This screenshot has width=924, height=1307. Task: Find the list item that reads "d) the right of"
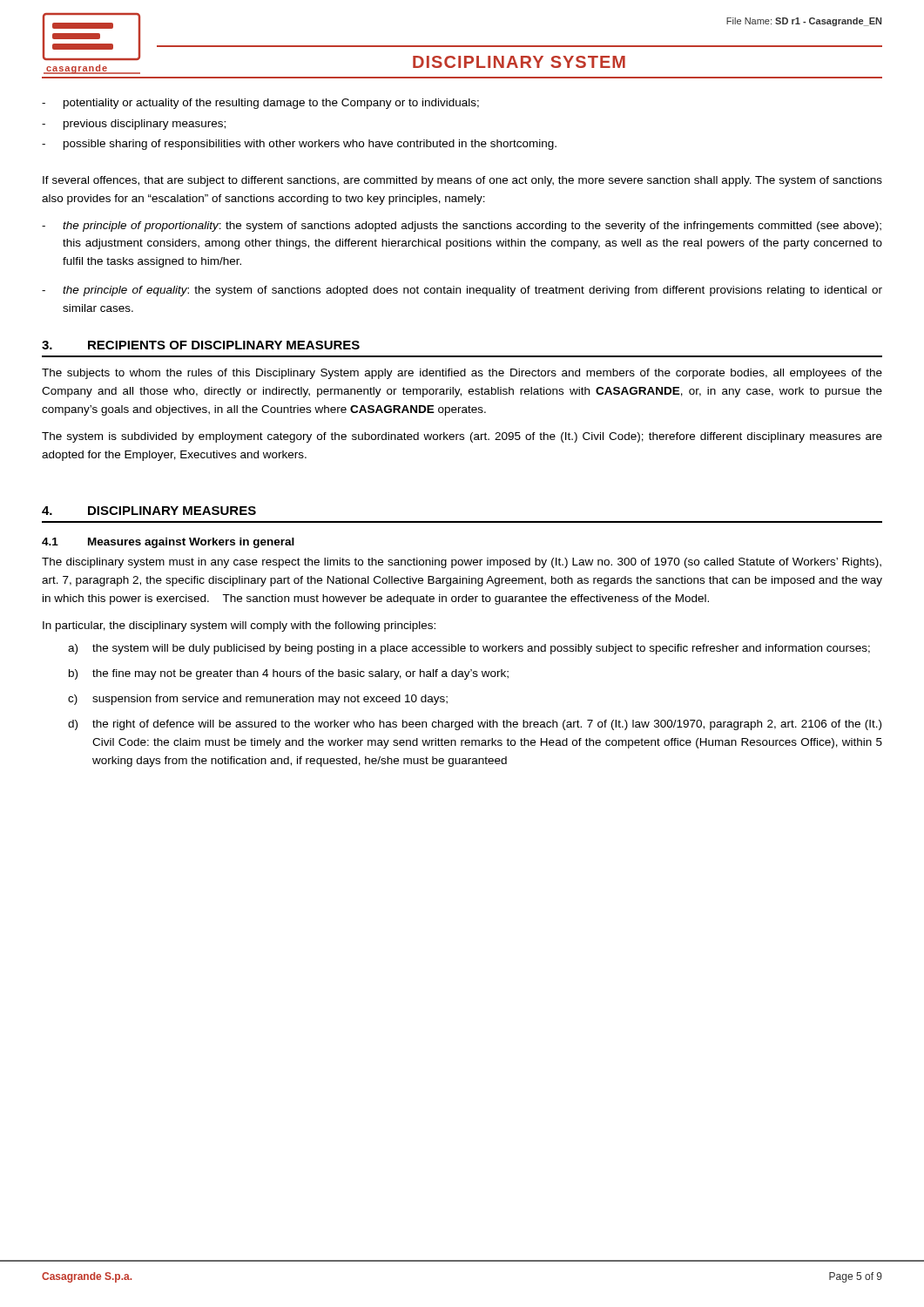click(x=475, y=743)
